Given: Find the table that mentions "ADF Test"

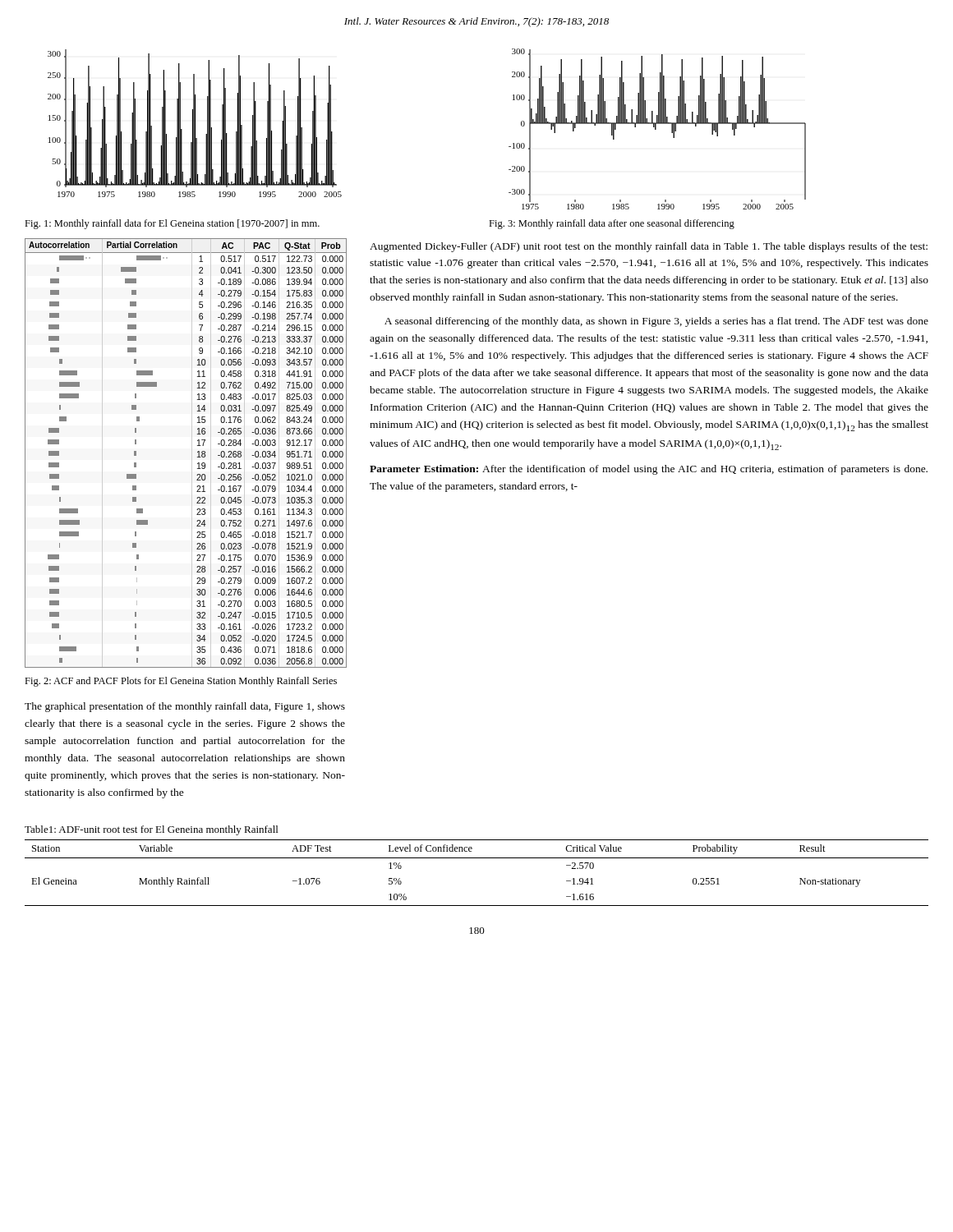Looking at the screenshot, I should tap(476, 872).
